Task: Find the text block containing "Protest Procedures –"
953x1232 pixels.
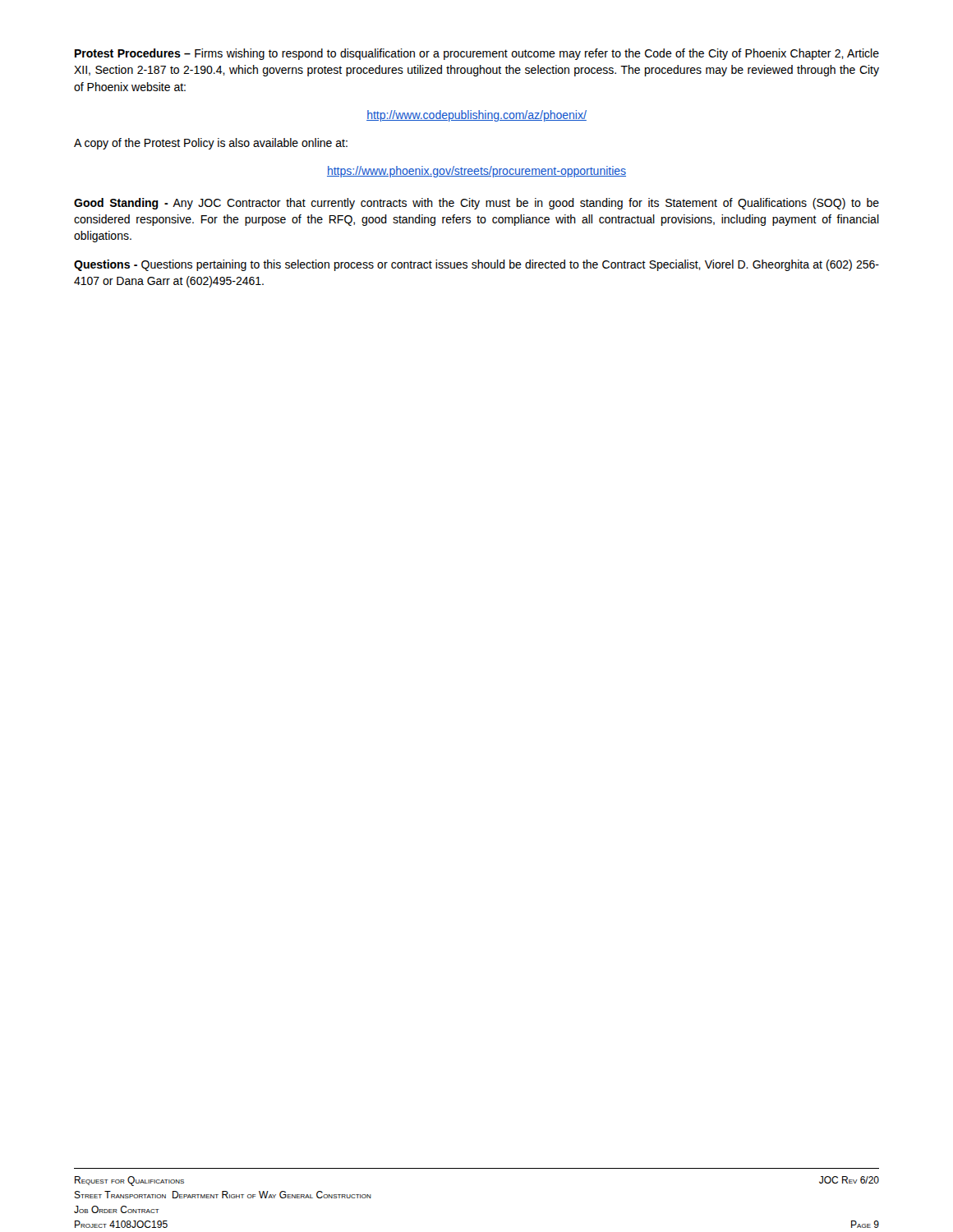Action: point(476,70)
